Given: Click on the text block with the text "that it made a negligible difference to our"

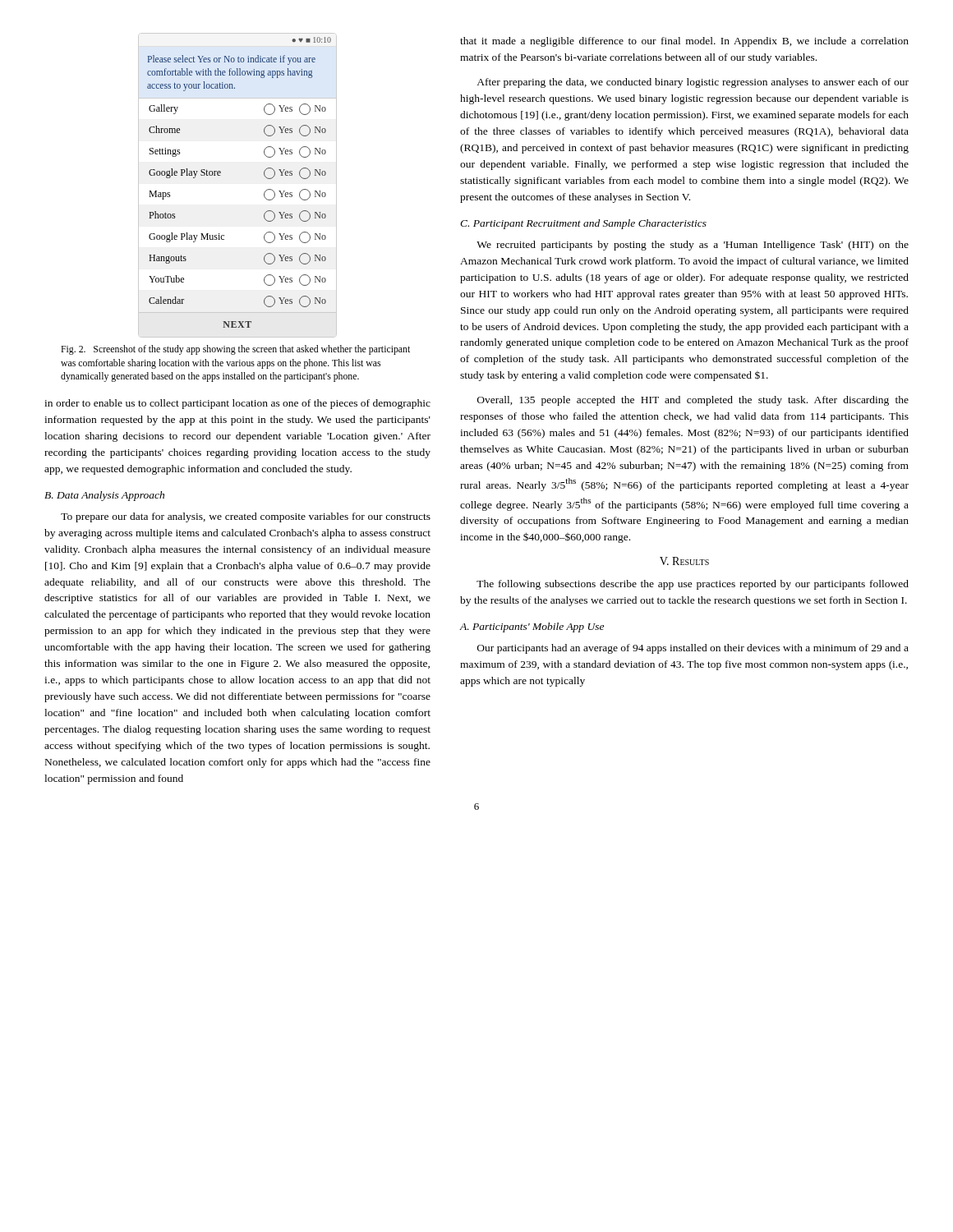Looking at the screenshot, I should click(684, 119).
